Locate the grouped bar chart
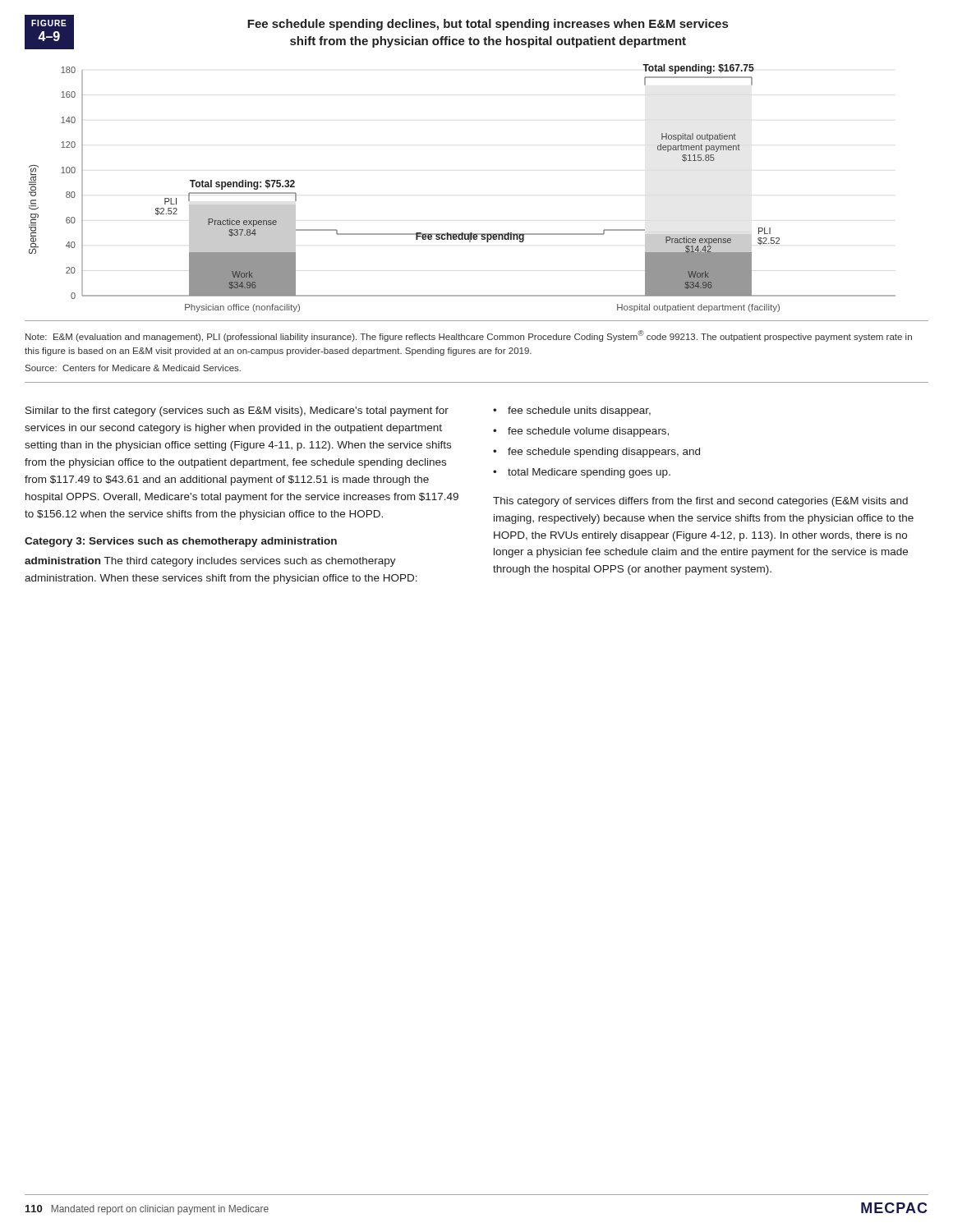Screen dimensions: 1232x953 point(476,194)
